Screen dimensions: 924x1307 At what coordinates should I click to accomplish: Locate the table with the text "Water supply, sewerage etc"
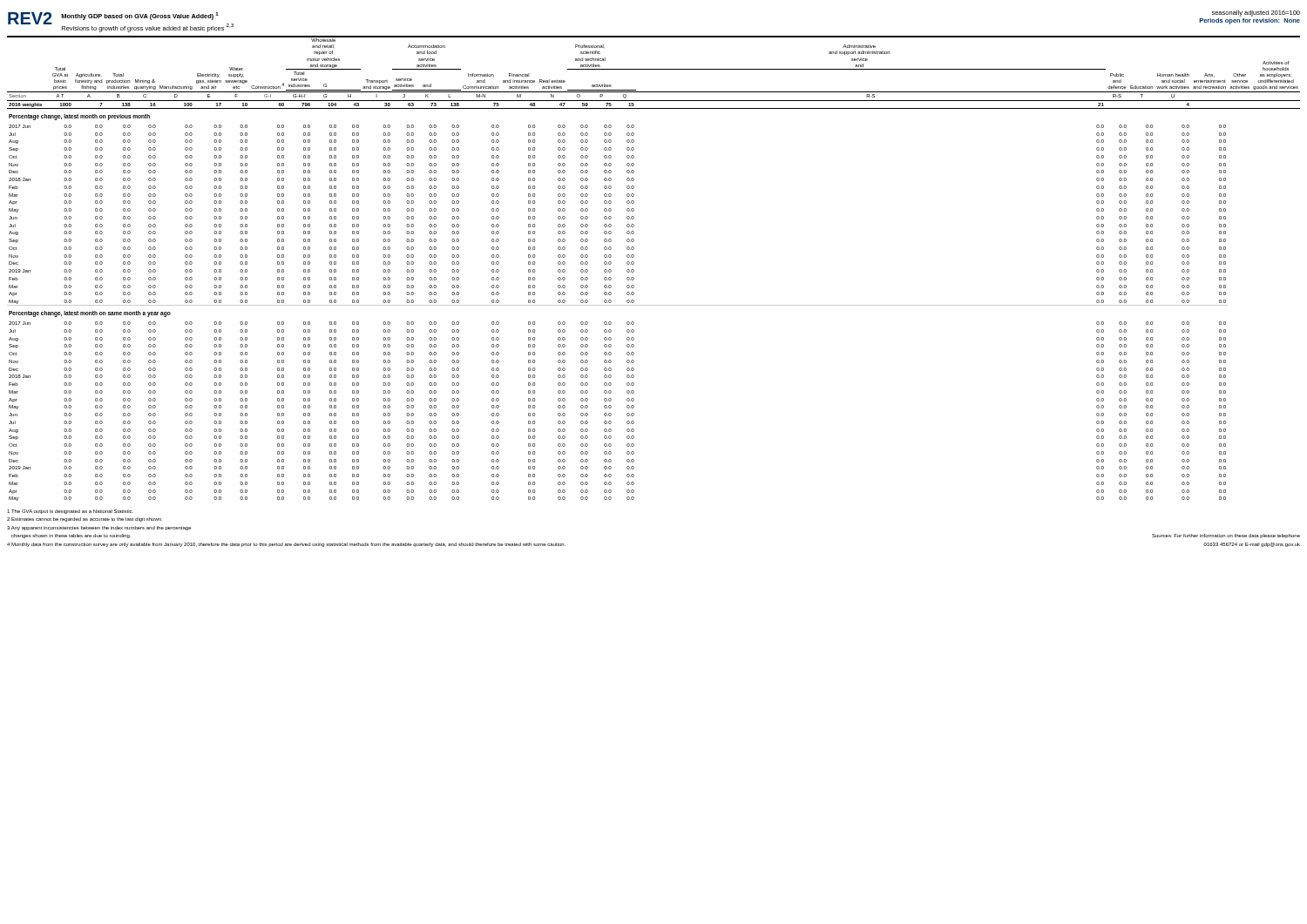(654, 269)
